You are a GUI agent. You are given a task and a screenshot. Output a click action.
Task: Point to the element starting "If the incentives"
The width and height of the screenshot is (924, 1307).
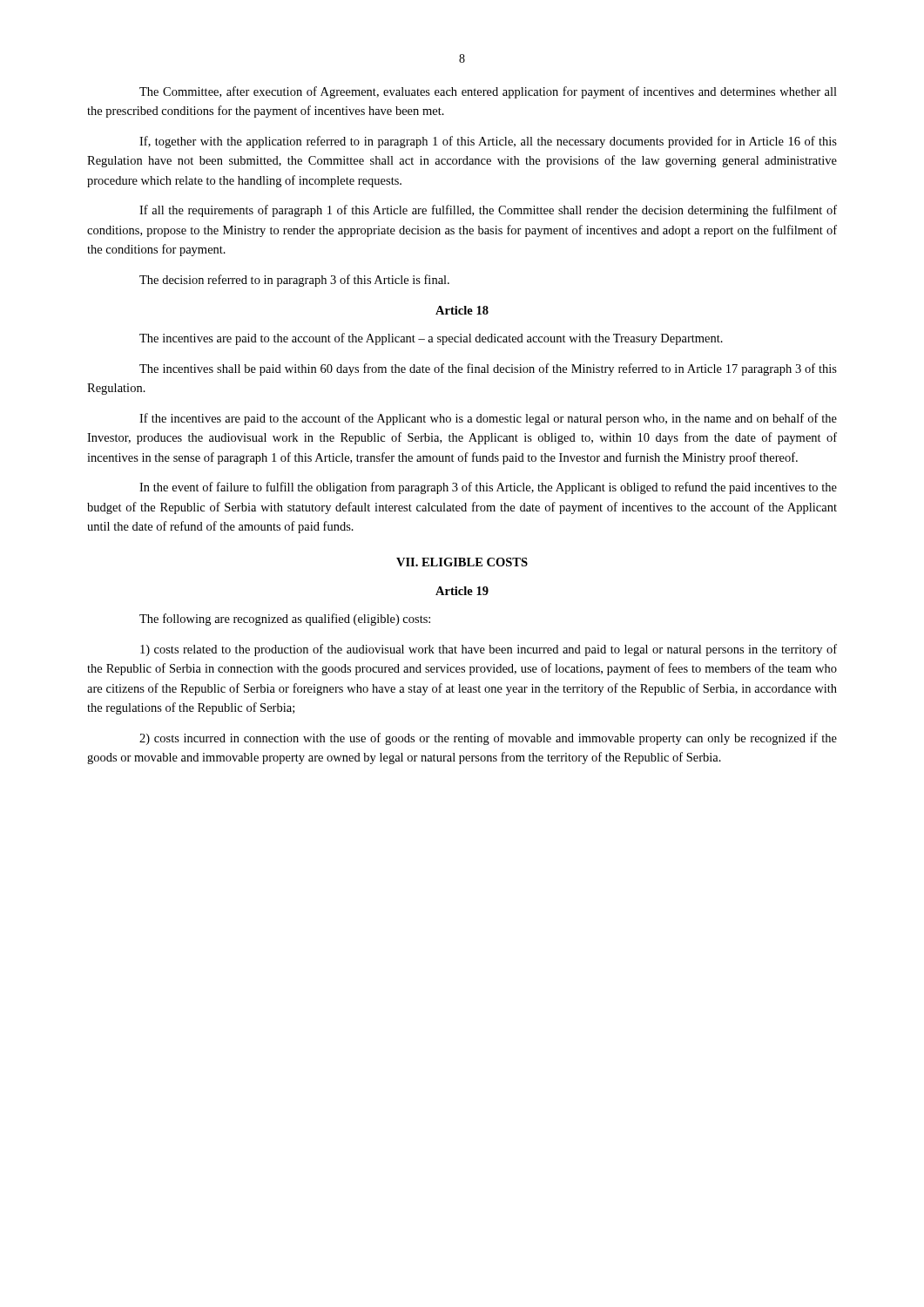point(462,437)
